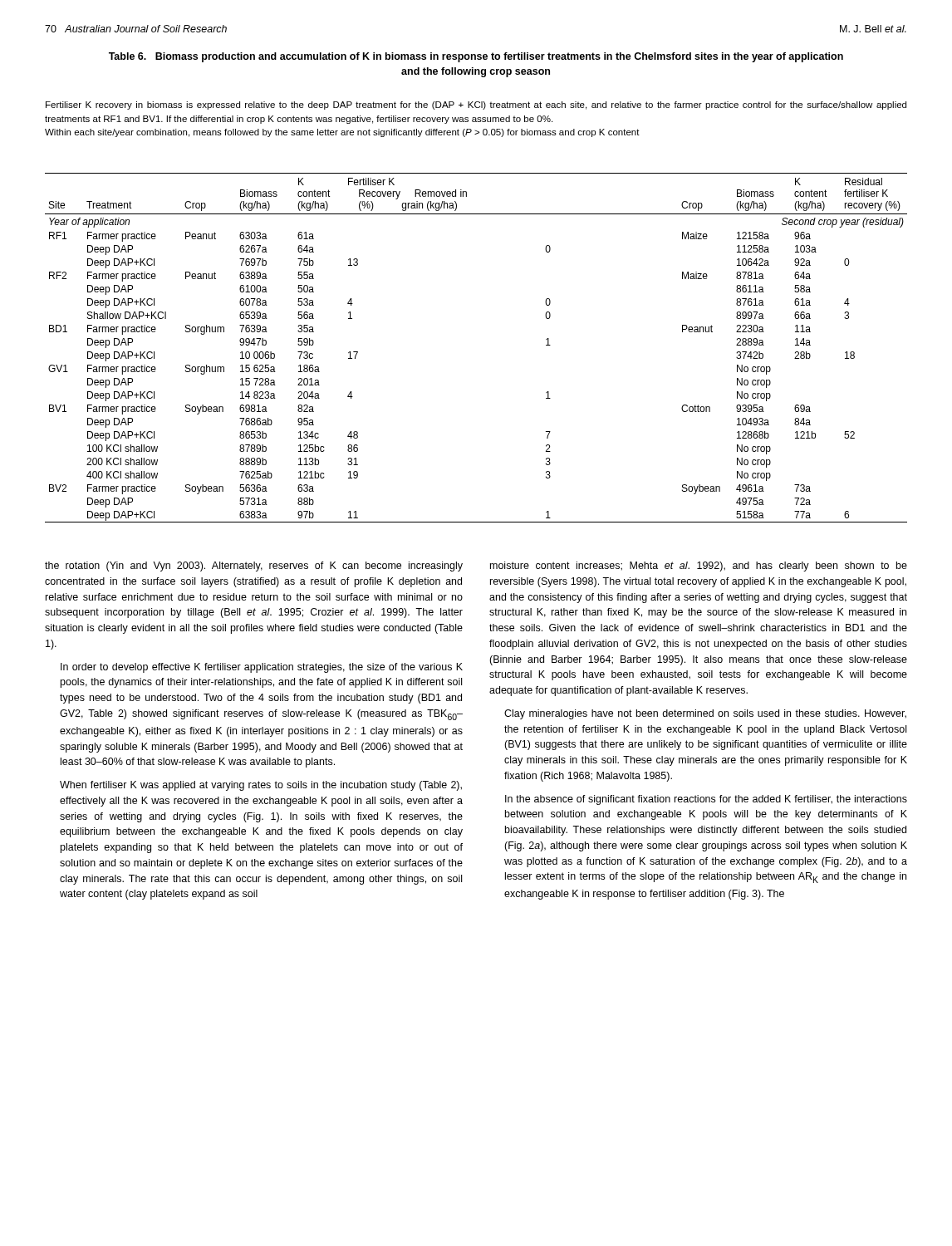Click the passage that begins "the rotation (Yin"
The image size is (952, 1246).
point(254,730)
